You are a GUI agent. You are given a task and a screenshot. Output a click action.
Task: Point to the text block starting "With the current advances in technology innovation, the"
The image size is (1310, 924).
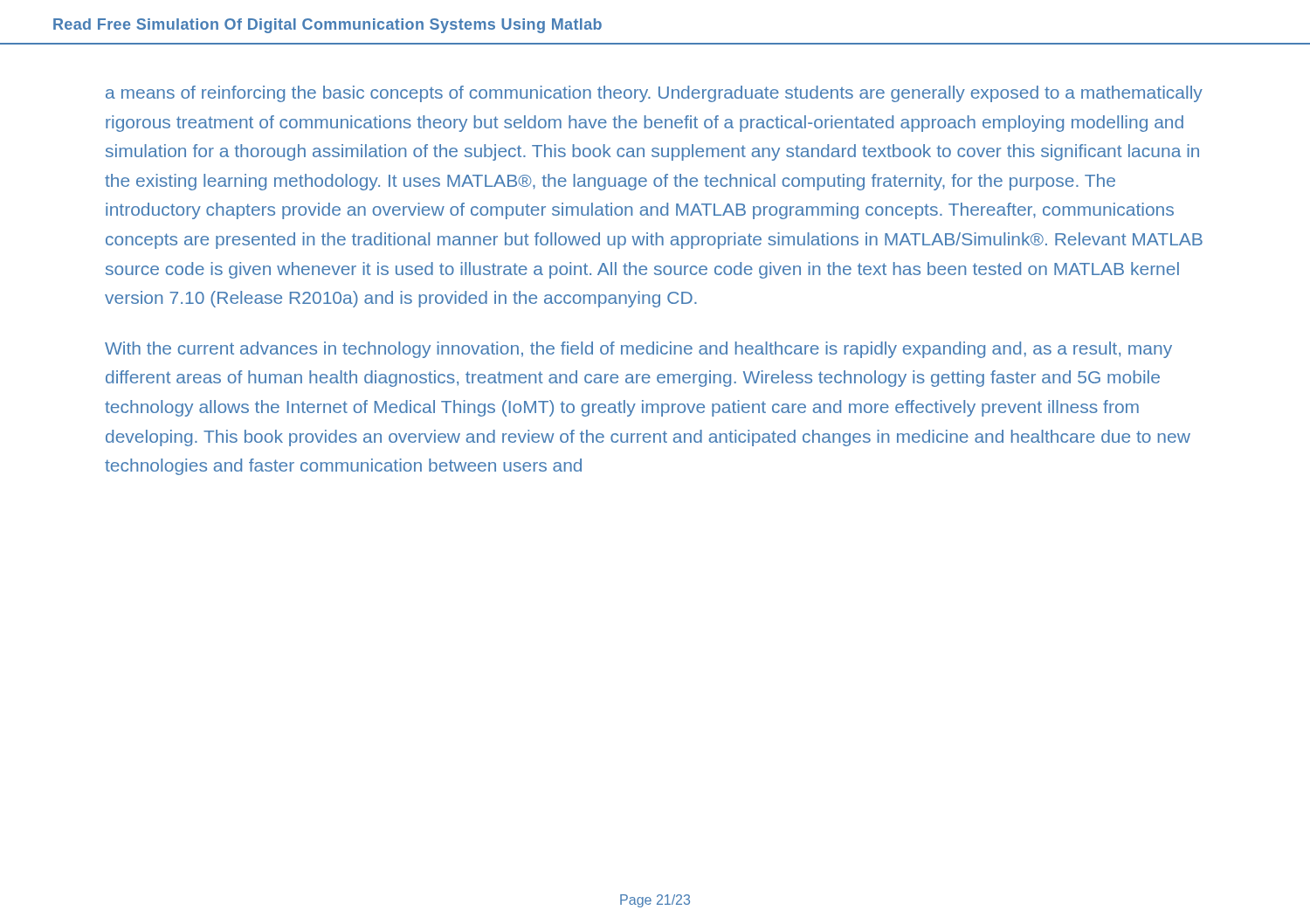(x=648, y=406)
